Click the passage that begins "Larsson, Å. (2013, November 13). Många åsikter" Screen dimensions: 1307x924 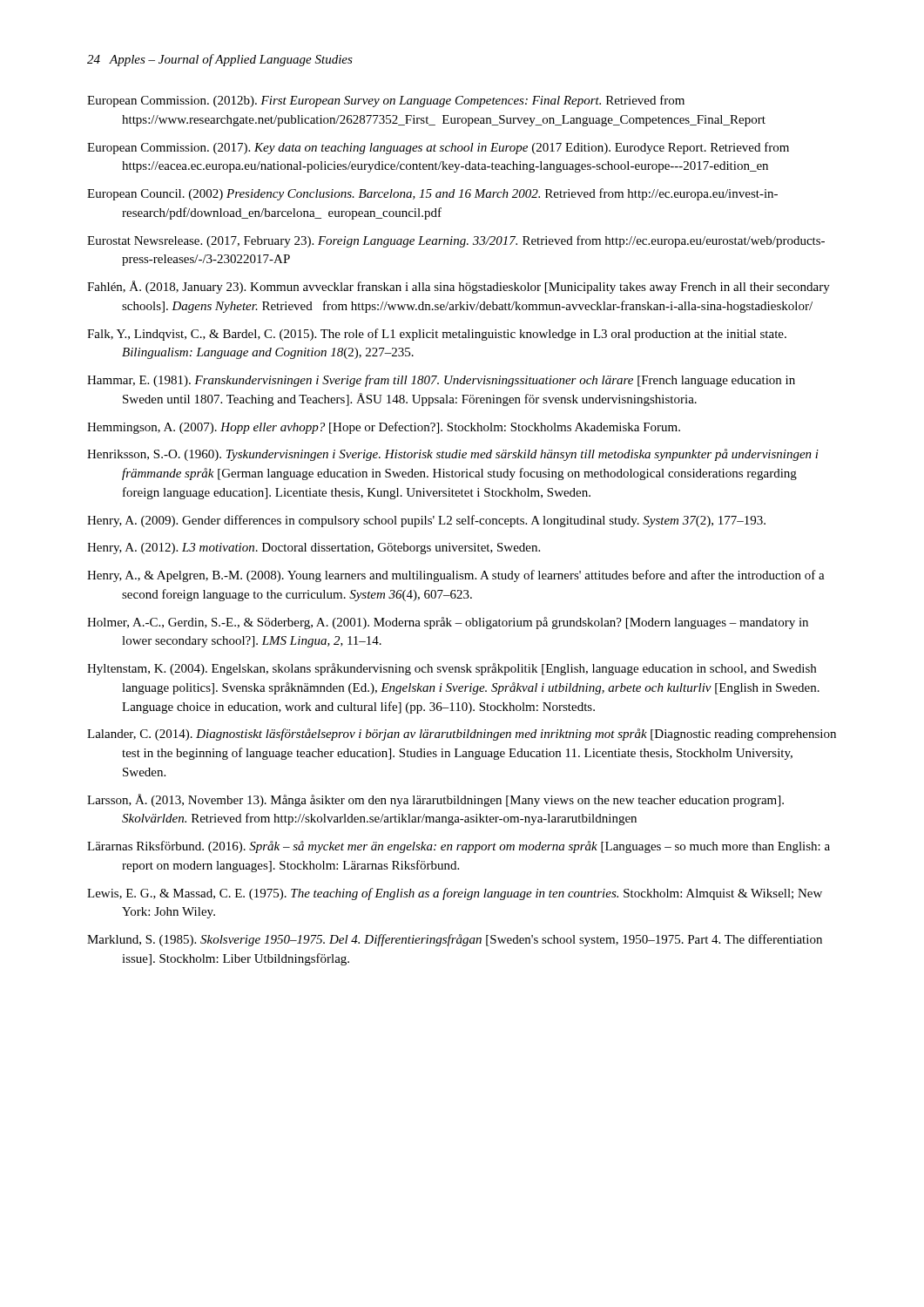[436, 809]
